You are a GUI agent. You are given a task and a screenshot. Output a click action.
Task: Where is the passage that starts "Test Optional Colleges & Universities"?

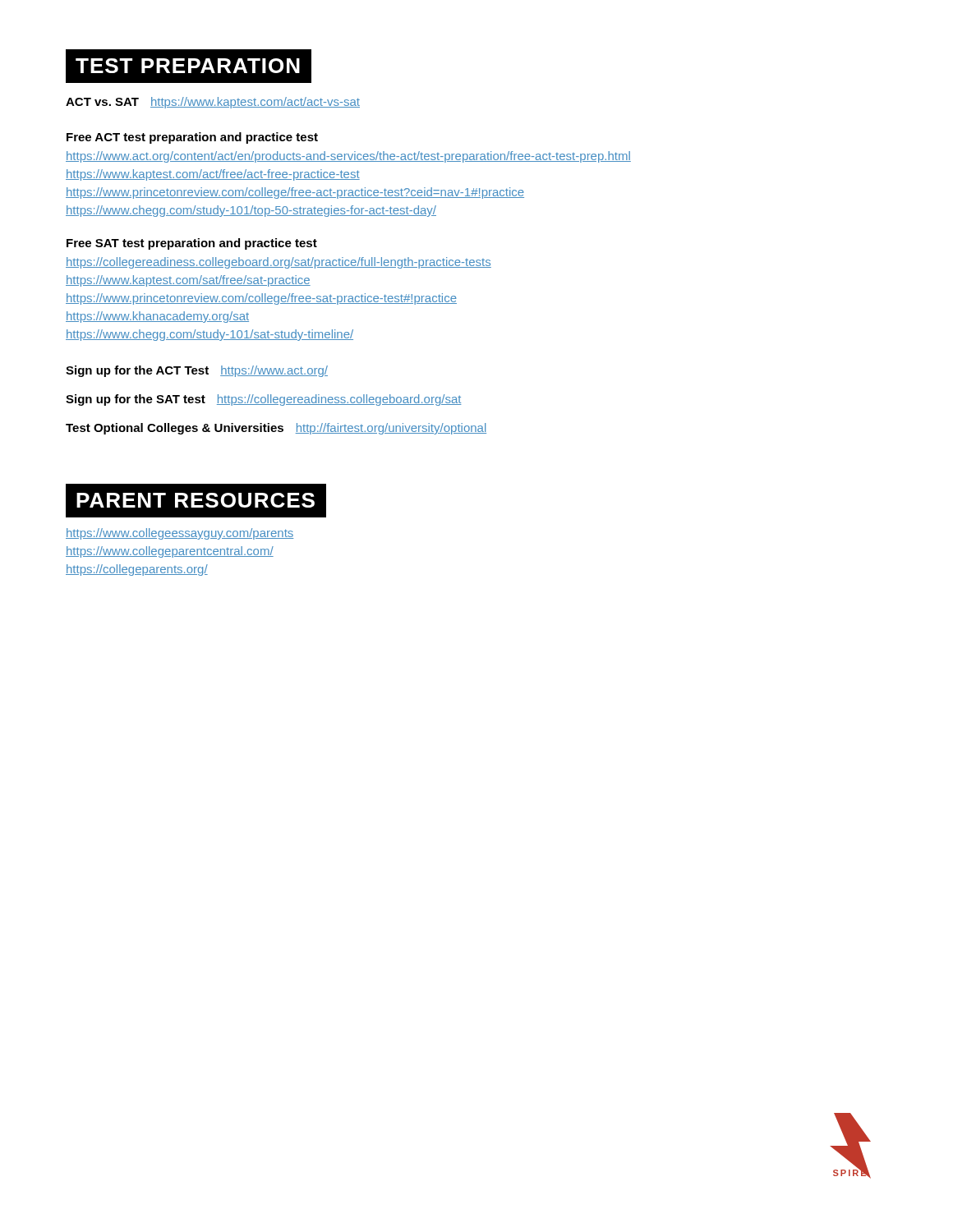click(276, 428)
